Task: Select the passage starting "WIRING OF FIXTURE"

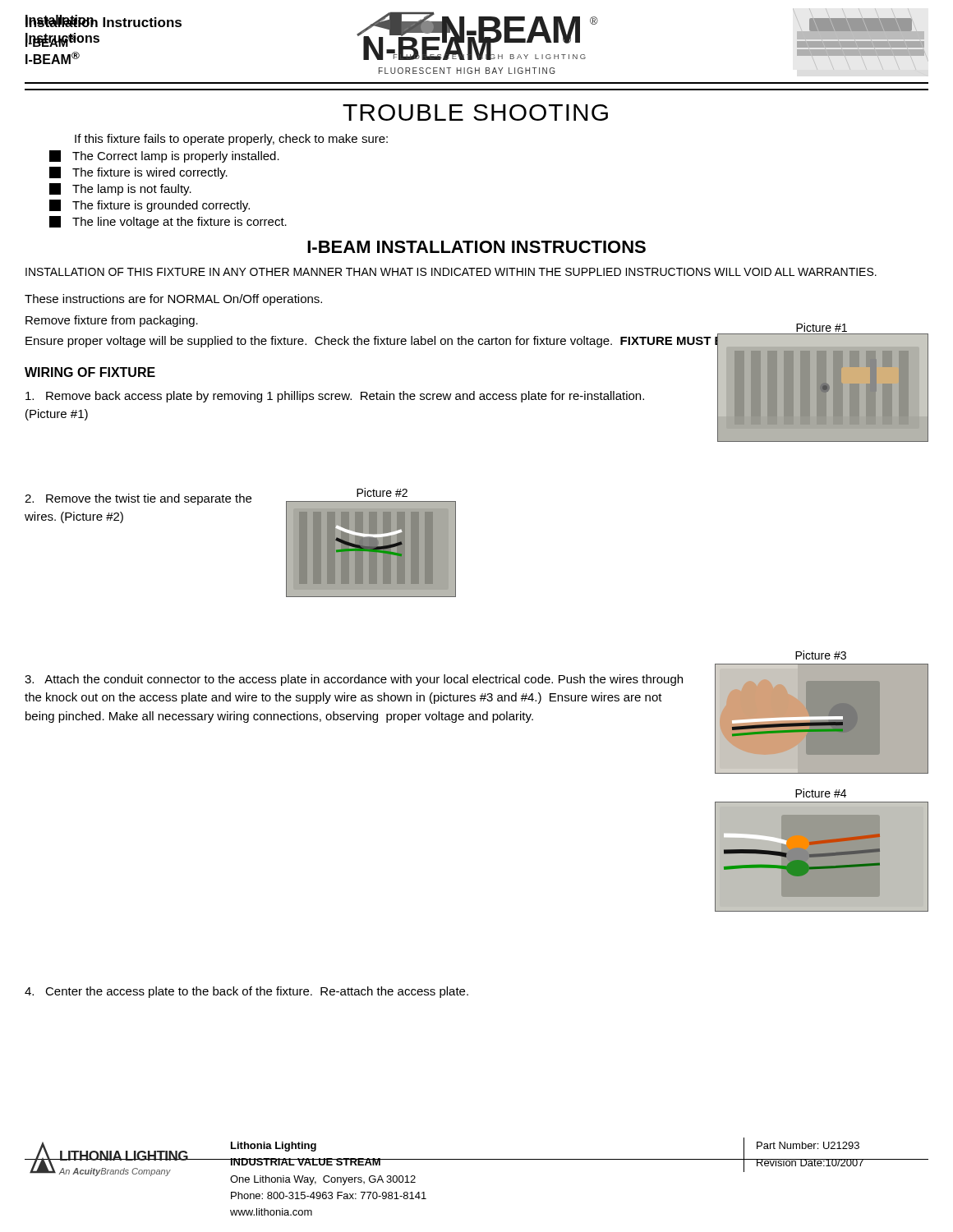Action: click(90, 372)
